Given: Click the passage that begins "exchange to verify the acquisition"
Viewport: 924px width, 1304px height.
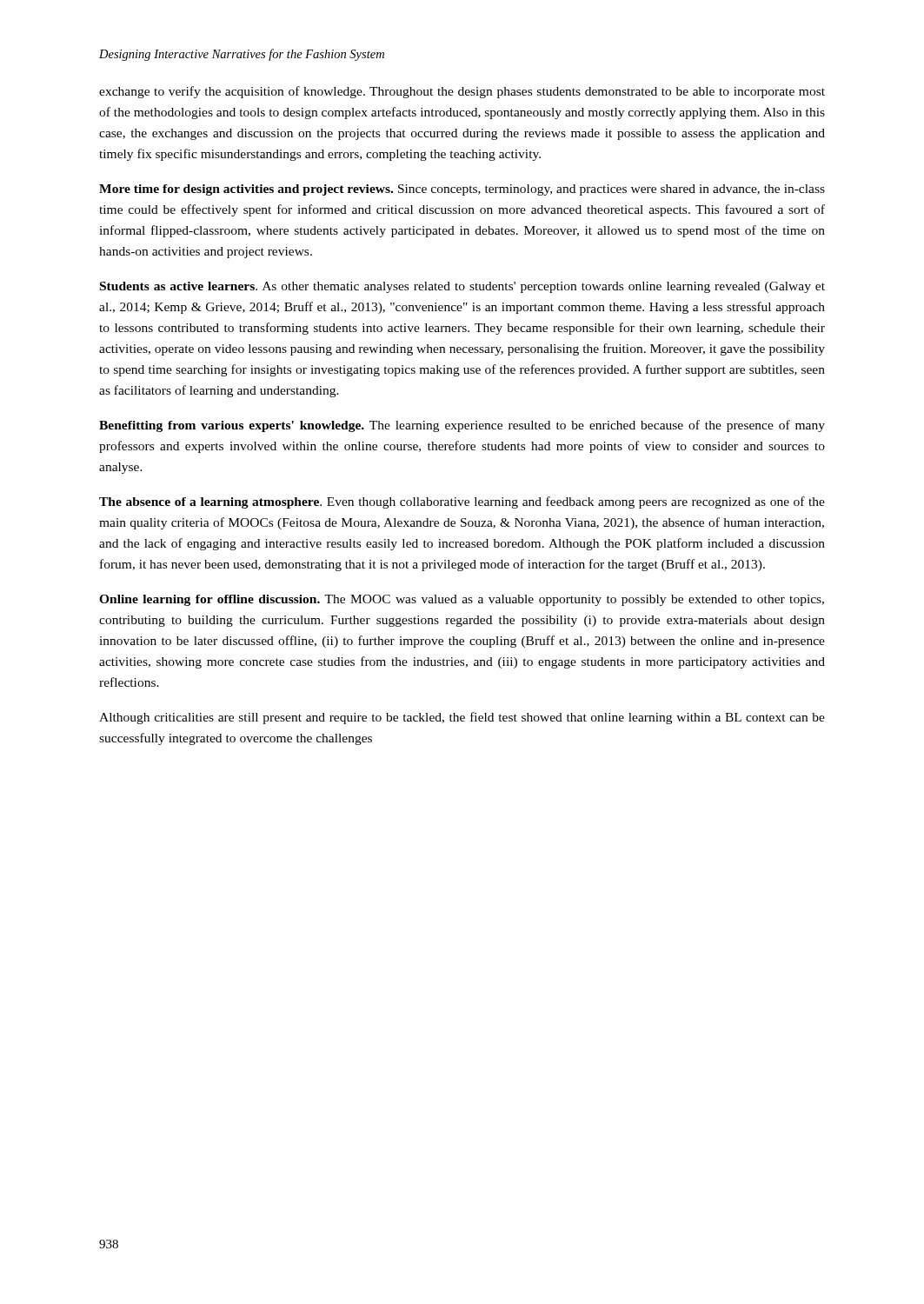Looking at the screenshot, I should tap(462, 122).
